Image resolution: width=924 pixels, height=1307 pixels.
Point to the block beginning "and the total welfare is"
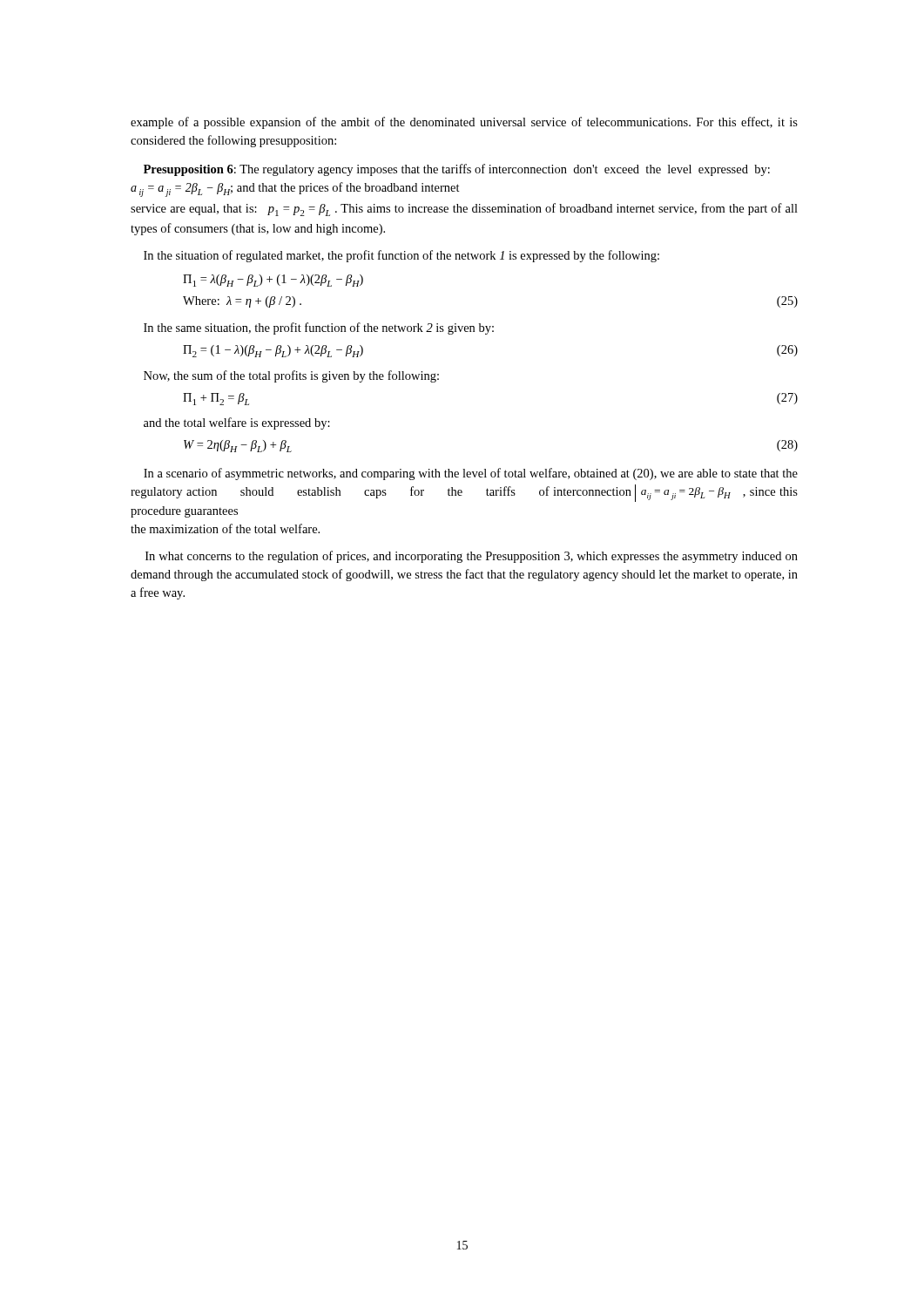tap(231, 422)
